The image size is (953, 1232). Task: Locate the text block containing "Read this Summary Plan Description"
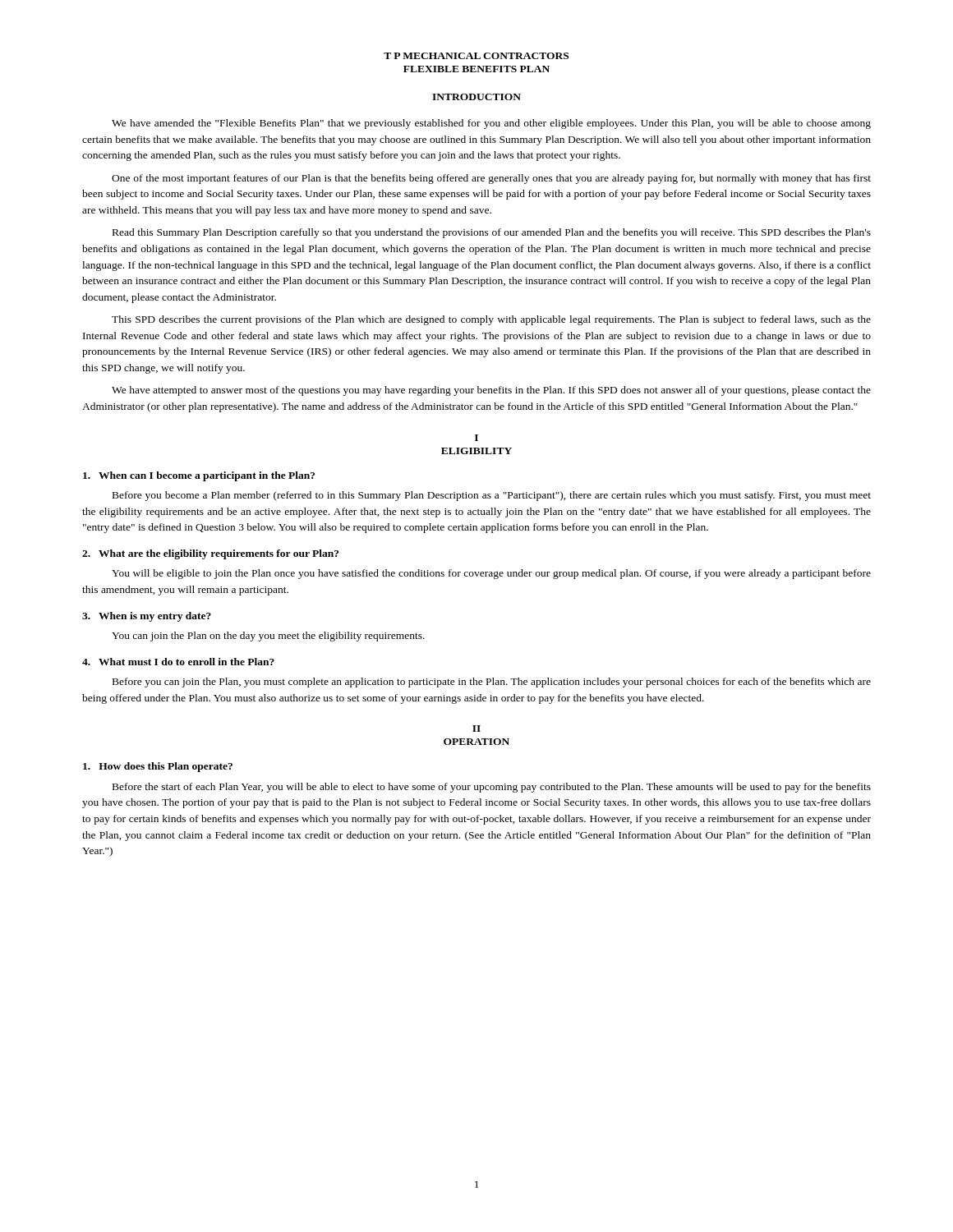[476, 265]
